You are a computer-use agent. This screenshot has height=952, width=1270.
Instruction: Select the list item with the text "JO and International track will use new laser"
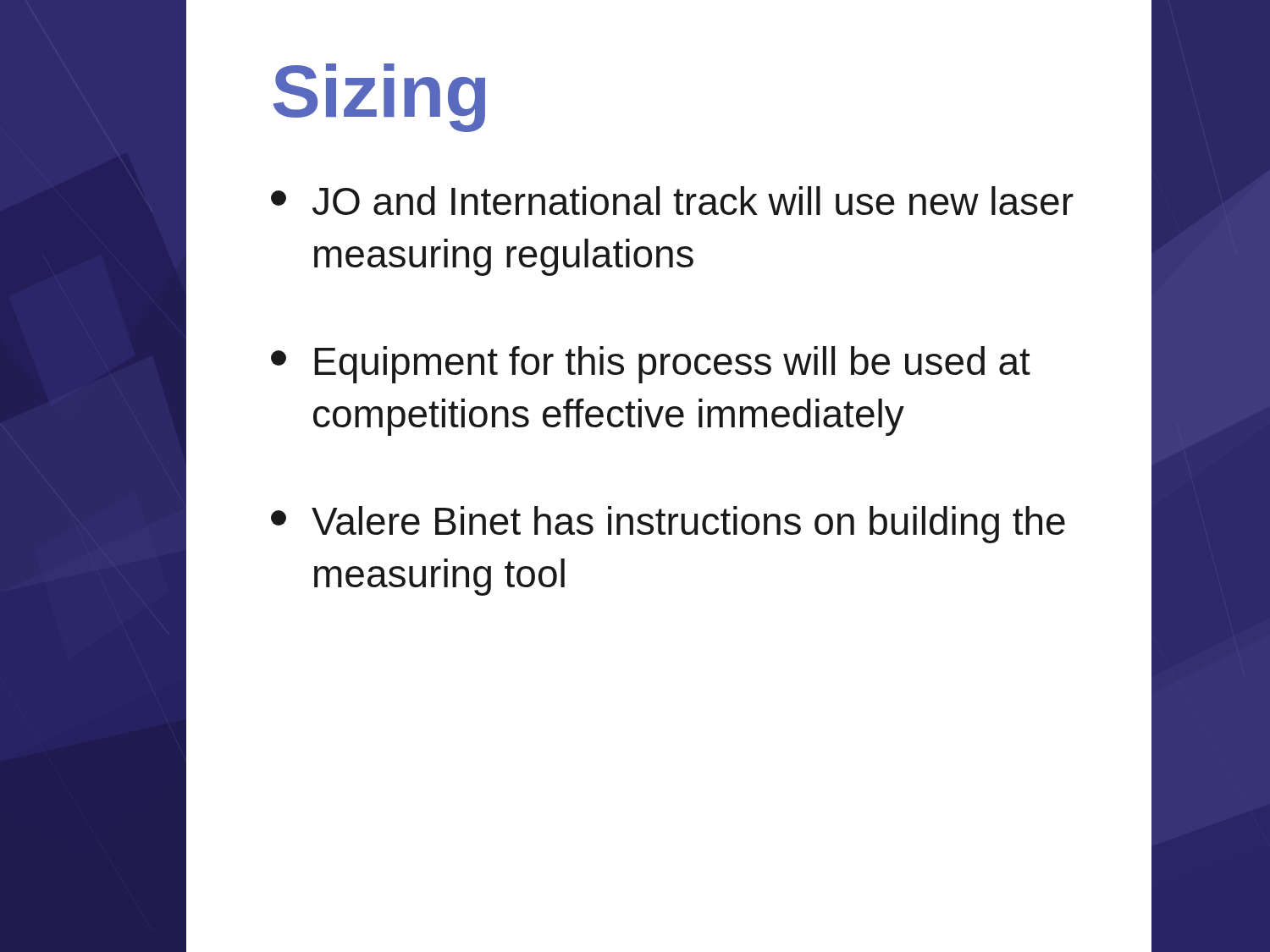pos(677,228)
